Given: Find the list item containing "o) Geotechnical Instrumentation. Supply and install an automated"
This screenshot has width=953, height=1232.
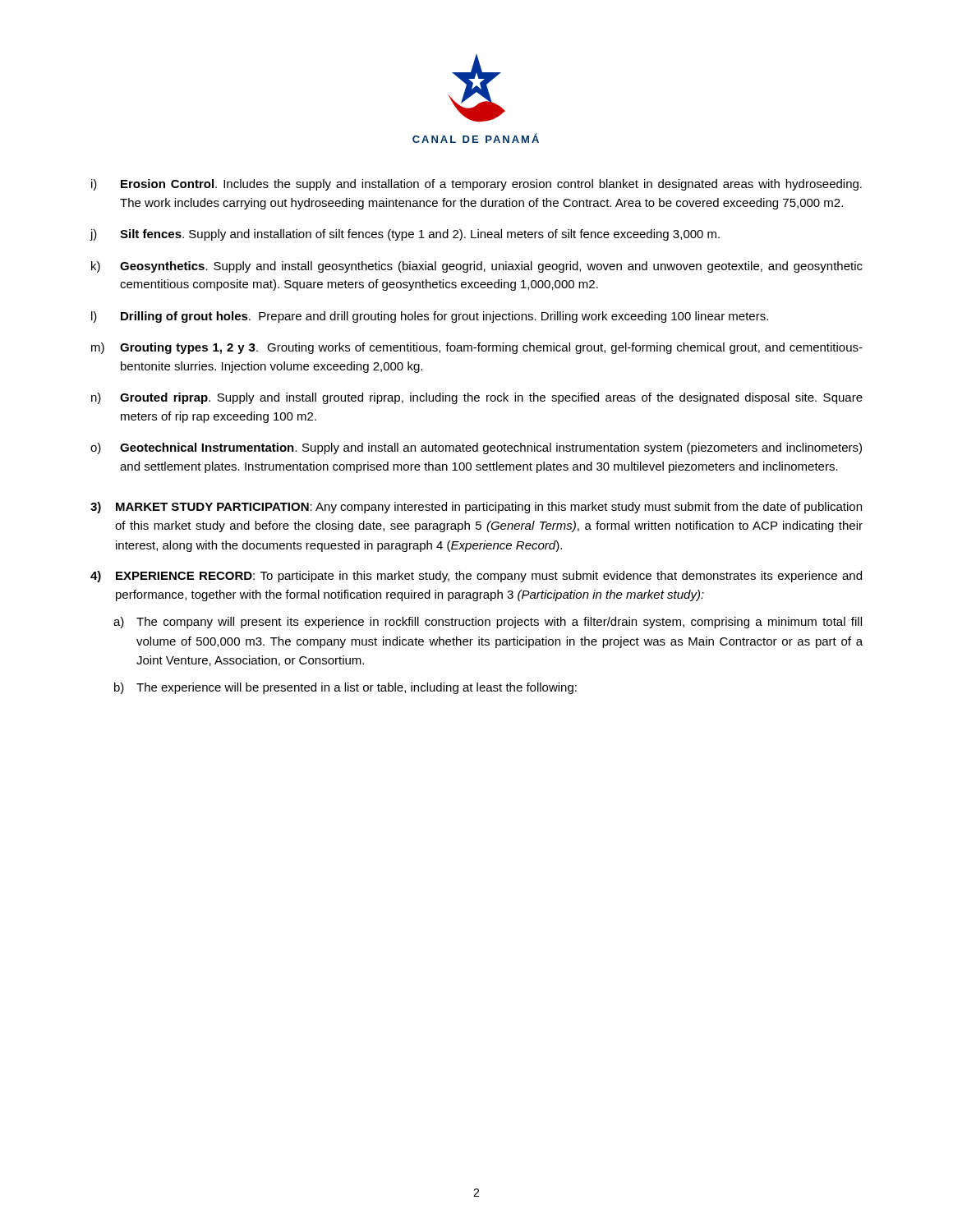Looking at the screenshot, I should 476,457.
